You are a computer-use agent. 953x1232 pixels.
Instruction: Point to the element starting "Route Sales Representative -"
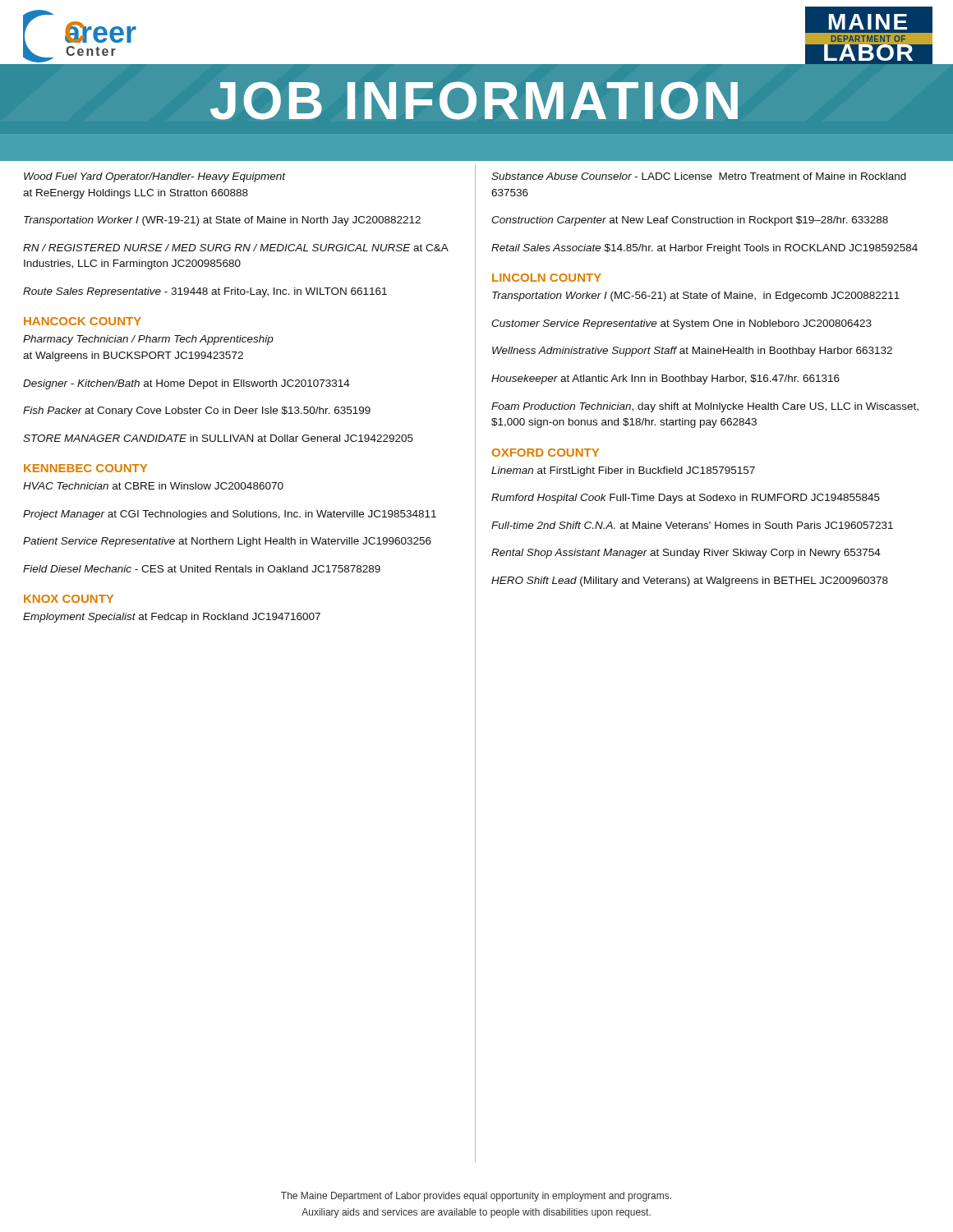click(x=205, y=291)
